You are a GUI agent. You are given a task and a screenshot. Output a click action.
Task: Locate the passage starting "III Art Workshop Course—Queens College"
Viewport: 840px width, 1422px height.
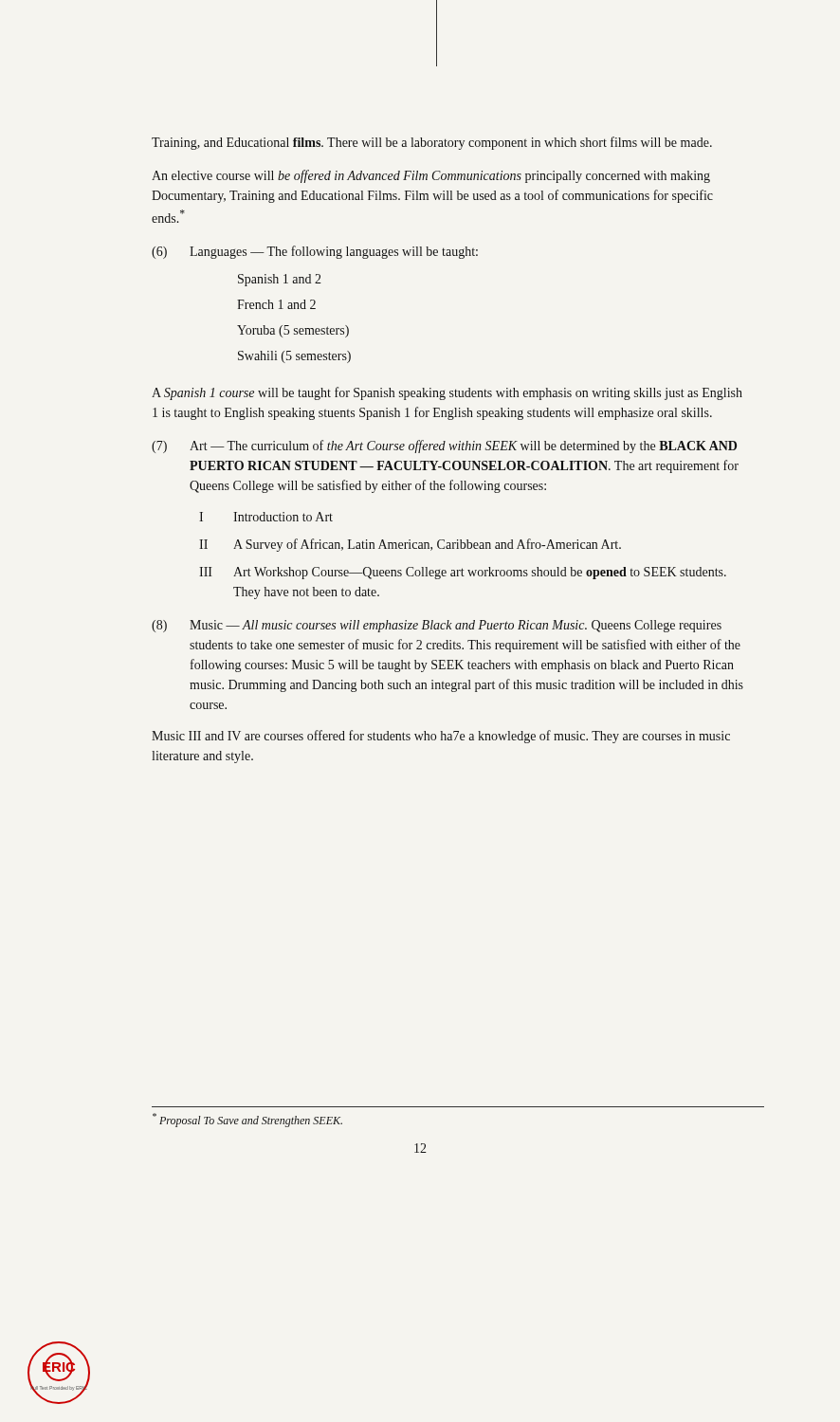(474, 582)
